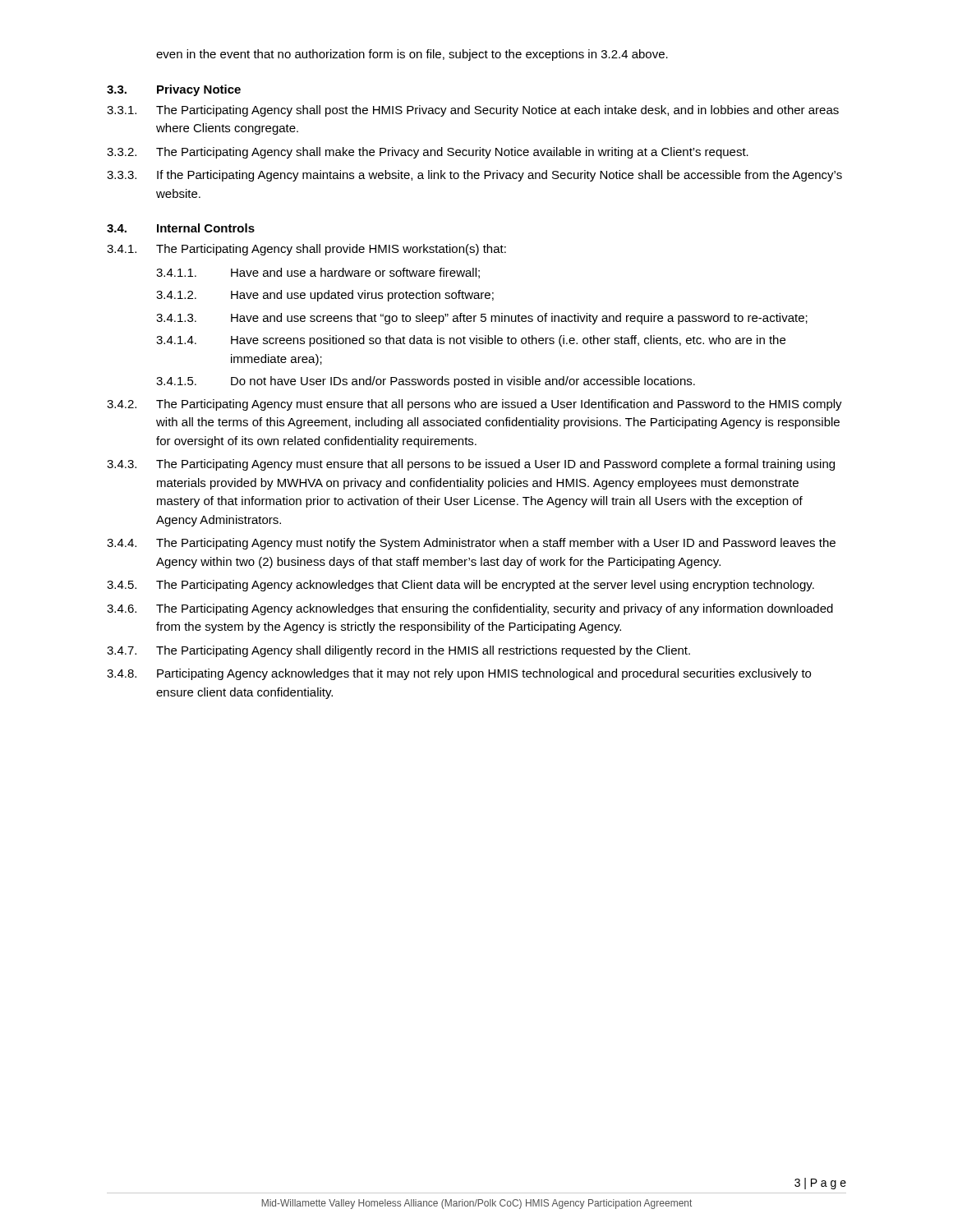Click on the section header with the text "3.4. Internal Controls"
The width and height of the screenshot is (953, 1232).
[x=181, y=228]
